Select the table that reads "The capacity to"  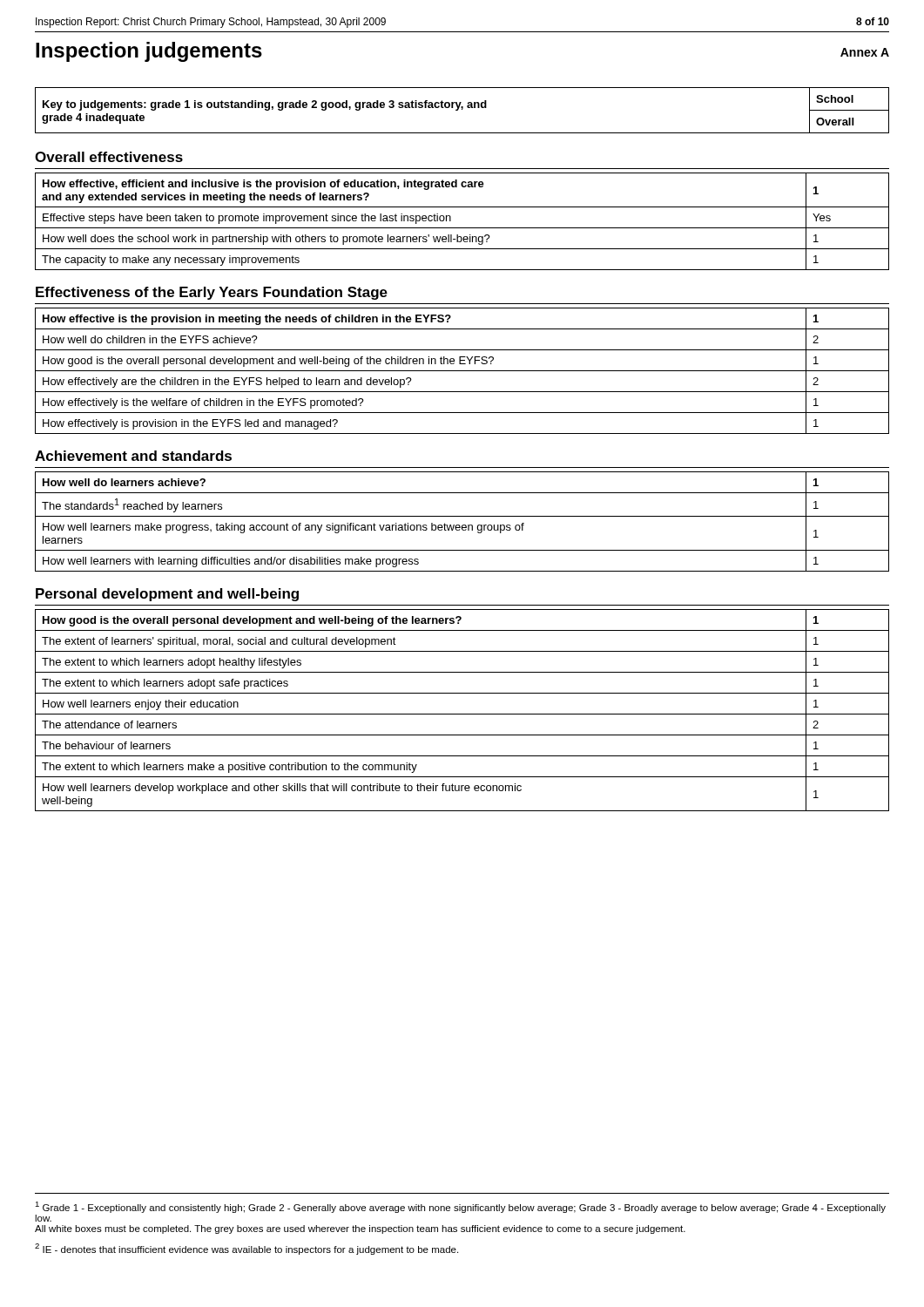tap(462, 221)
